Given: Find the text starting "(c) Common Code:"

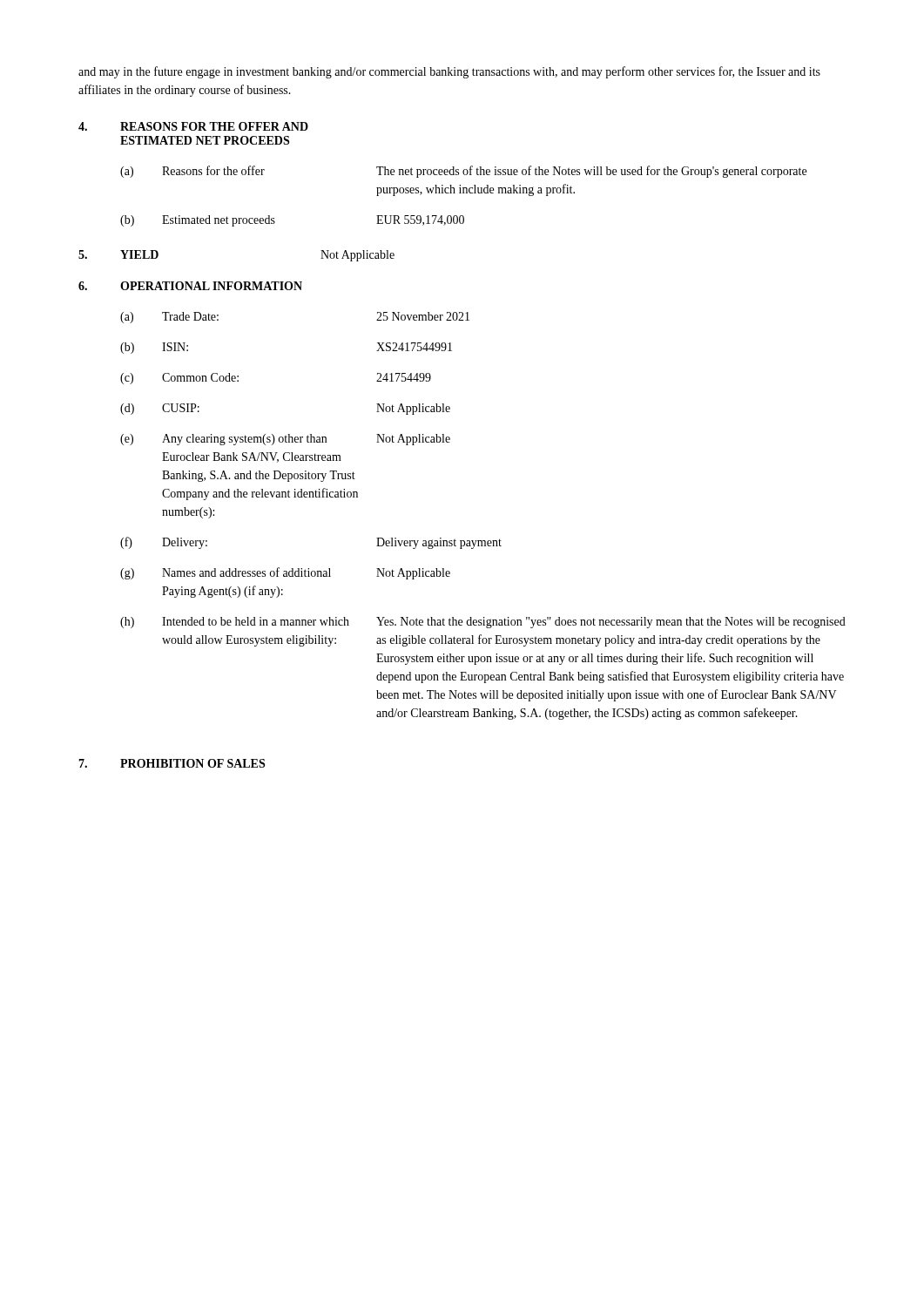Looking at the screenshot, I should [188, 379].
